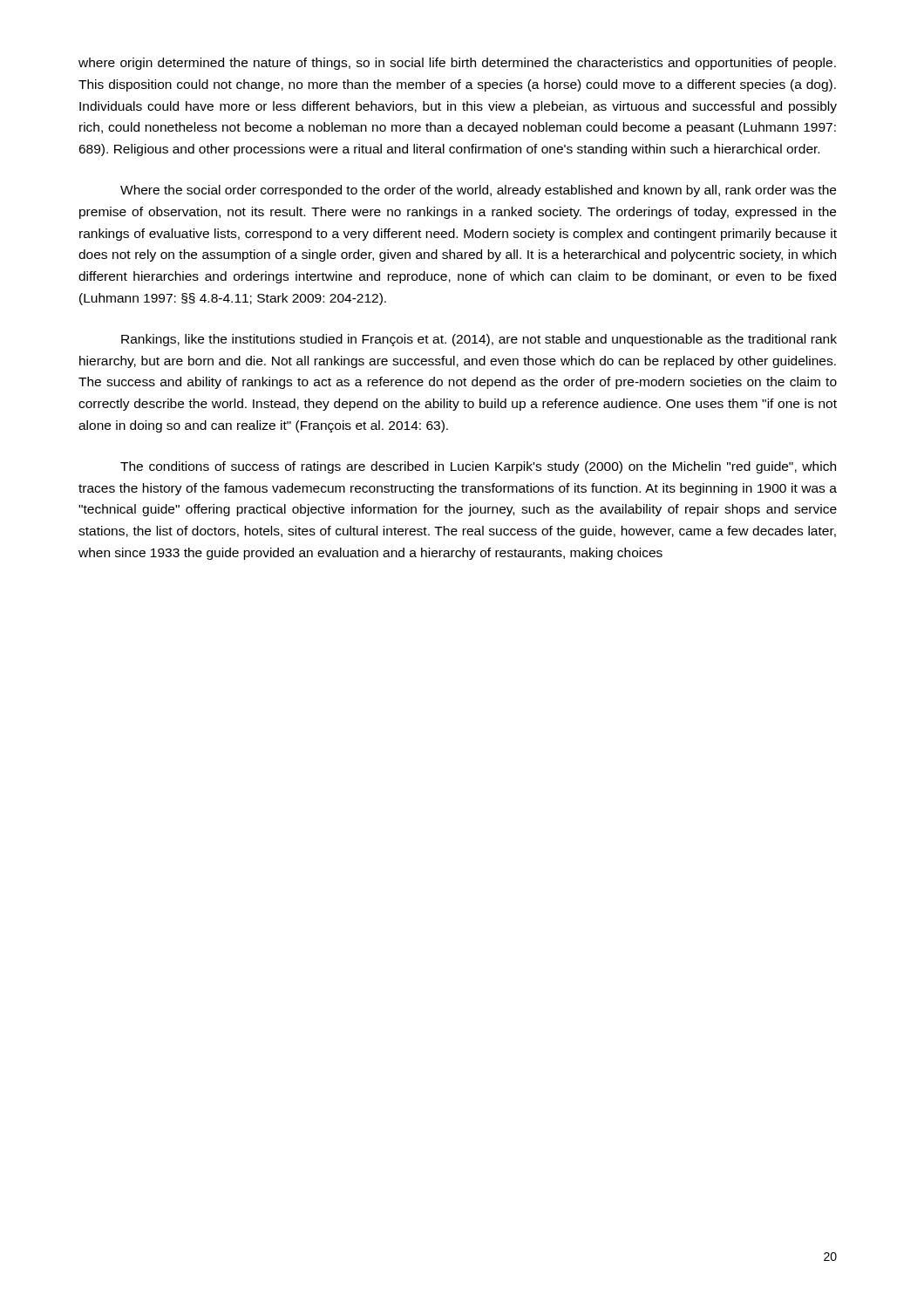Find the text block with the text "Rankings, like the institutions"
The height and width of the screenshot is (1308, 924).
pyautogui.click(x=458, y=382)
